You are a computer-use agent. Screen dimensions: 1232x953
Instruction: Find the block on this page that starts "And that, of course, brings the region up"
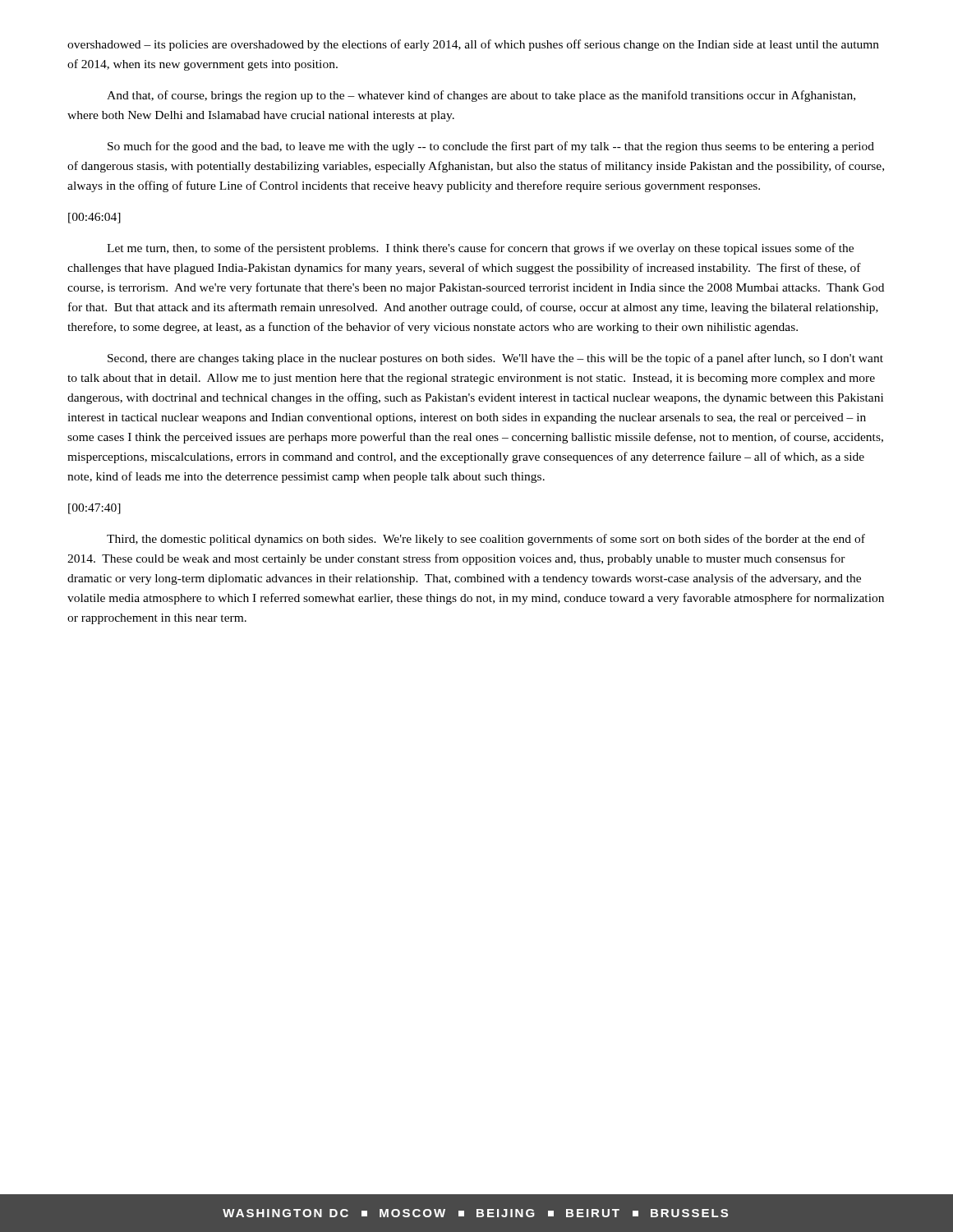[476, 105]
